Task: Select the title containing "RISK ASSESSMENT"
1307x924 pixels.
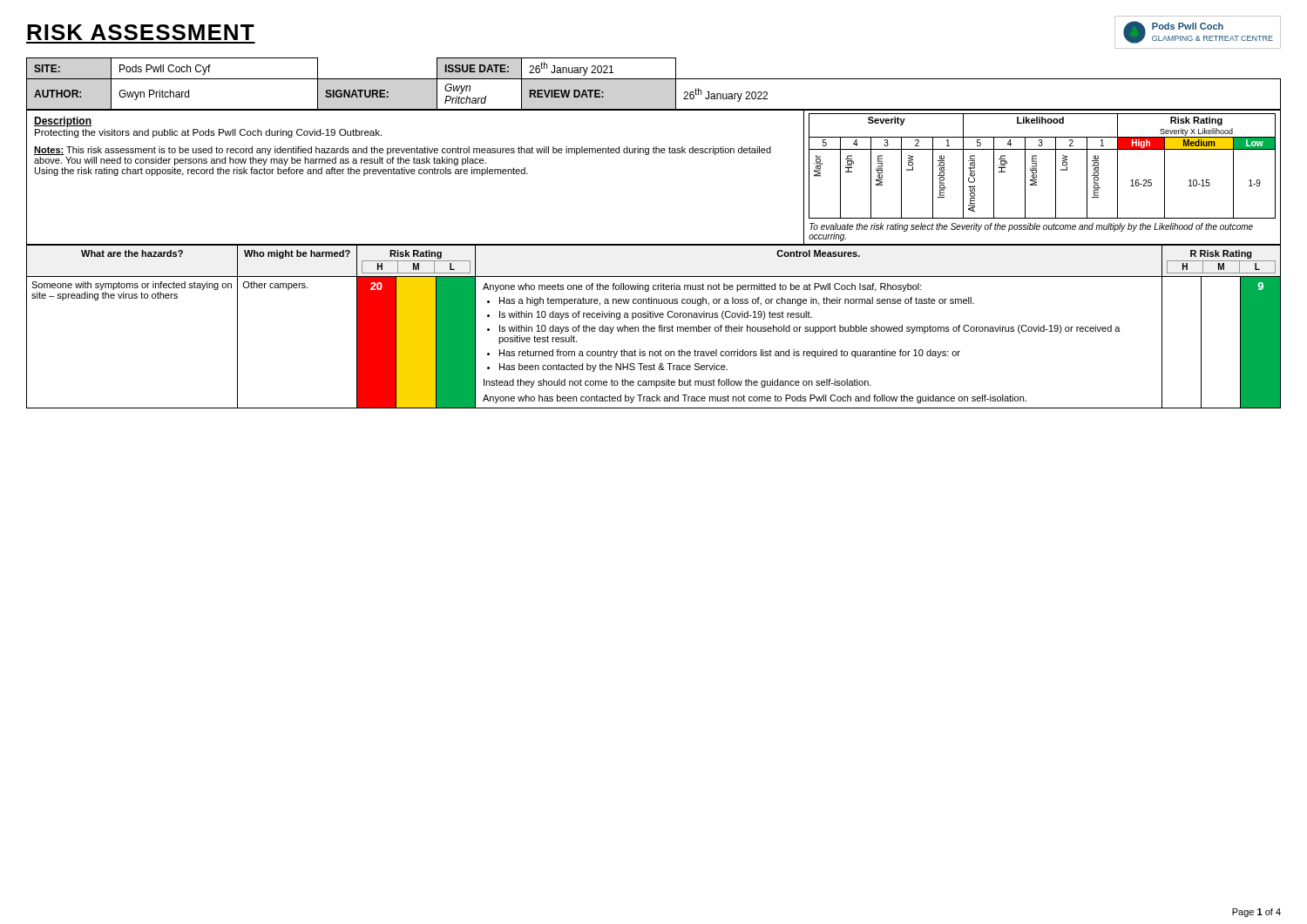Action: (141, 32)
